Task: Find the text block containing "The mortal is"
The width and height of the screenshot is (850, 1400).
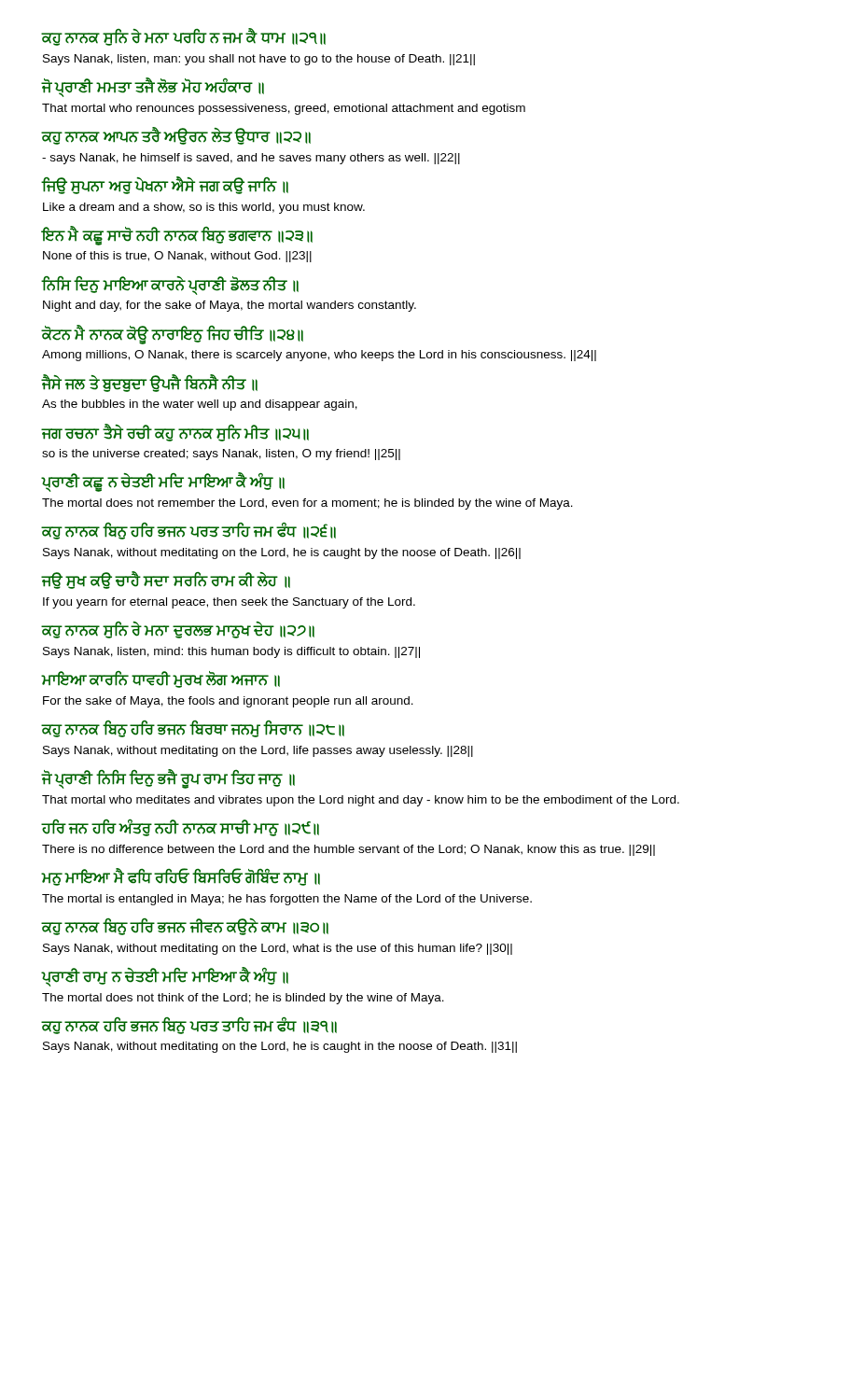Action: pos(287,898)
